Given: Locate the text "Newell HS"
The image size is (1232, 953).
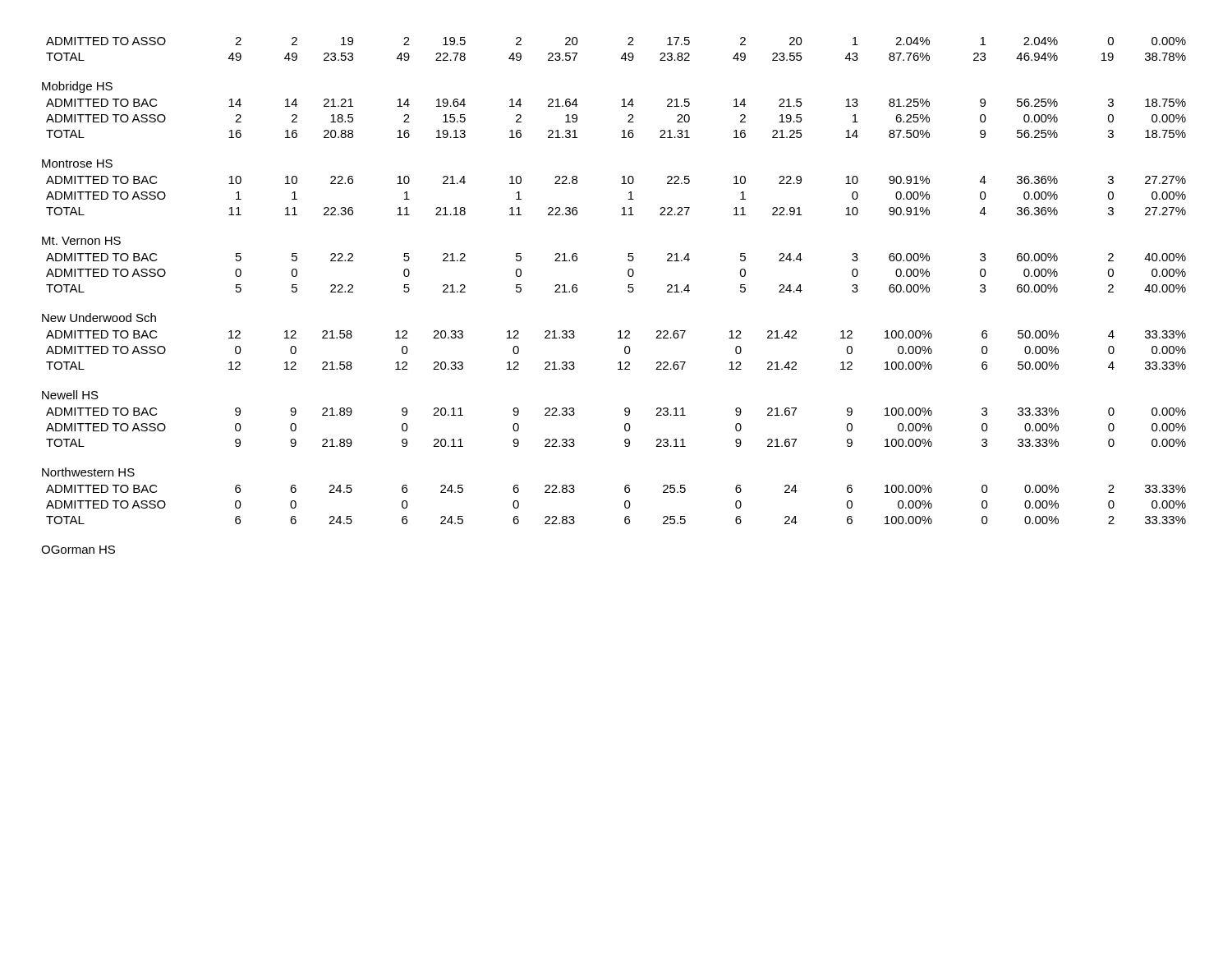Looking at the screenshot, I should (x=70, y=395).
